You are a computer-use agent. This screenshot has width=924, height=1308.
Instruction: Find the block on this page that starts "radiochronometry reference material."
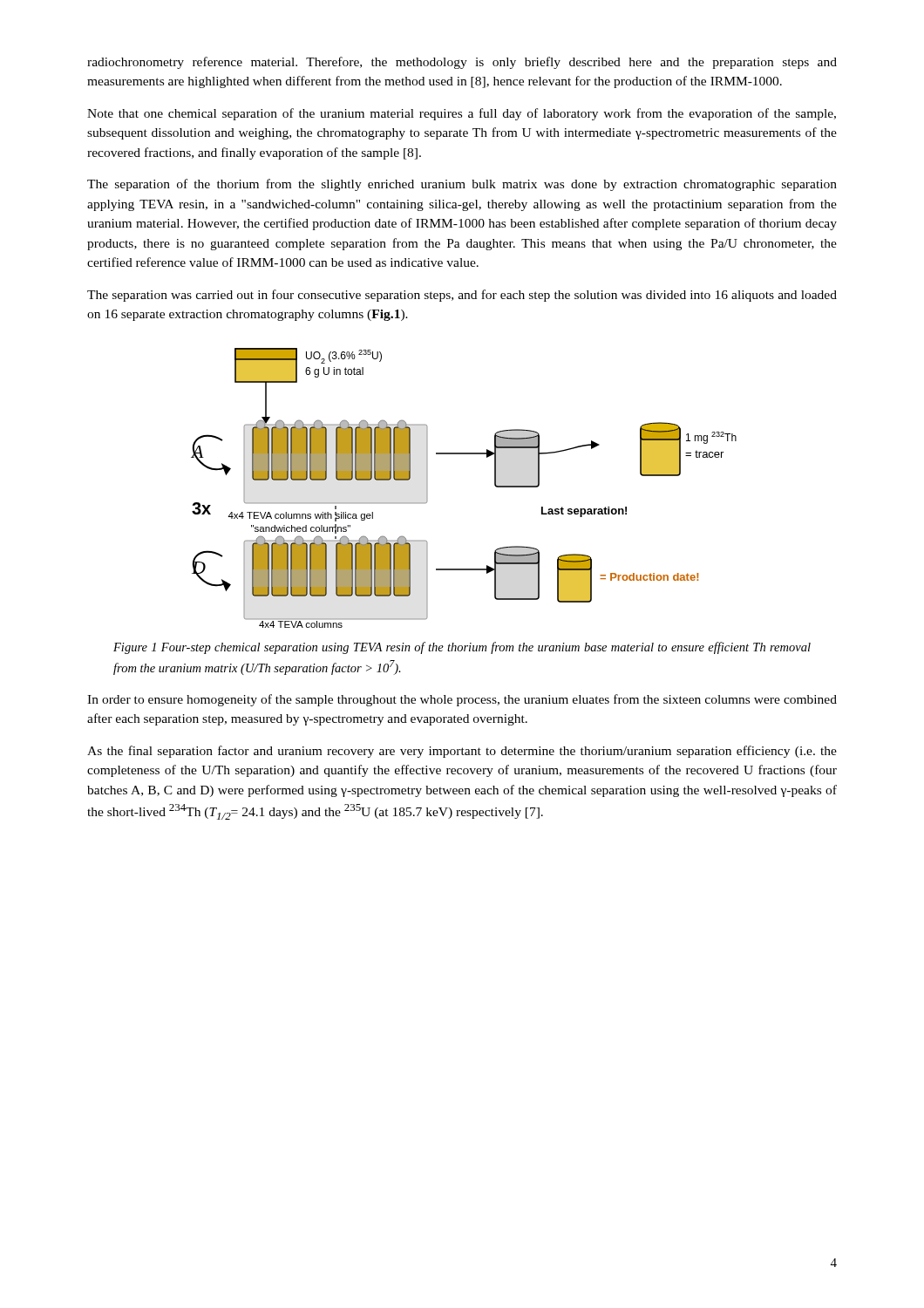coord(462,71)
